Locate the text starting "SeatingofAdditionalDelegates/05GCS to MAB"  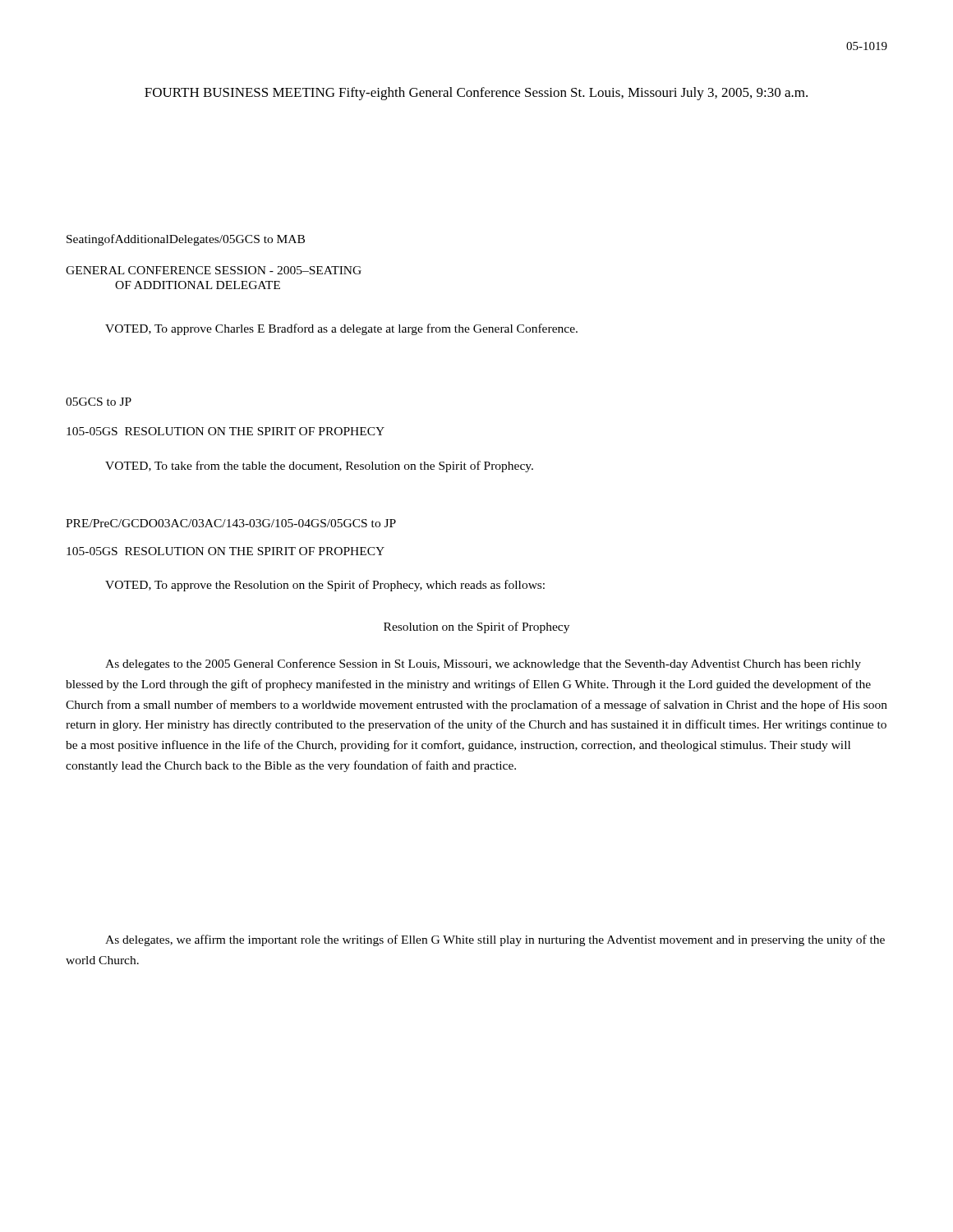186,239
